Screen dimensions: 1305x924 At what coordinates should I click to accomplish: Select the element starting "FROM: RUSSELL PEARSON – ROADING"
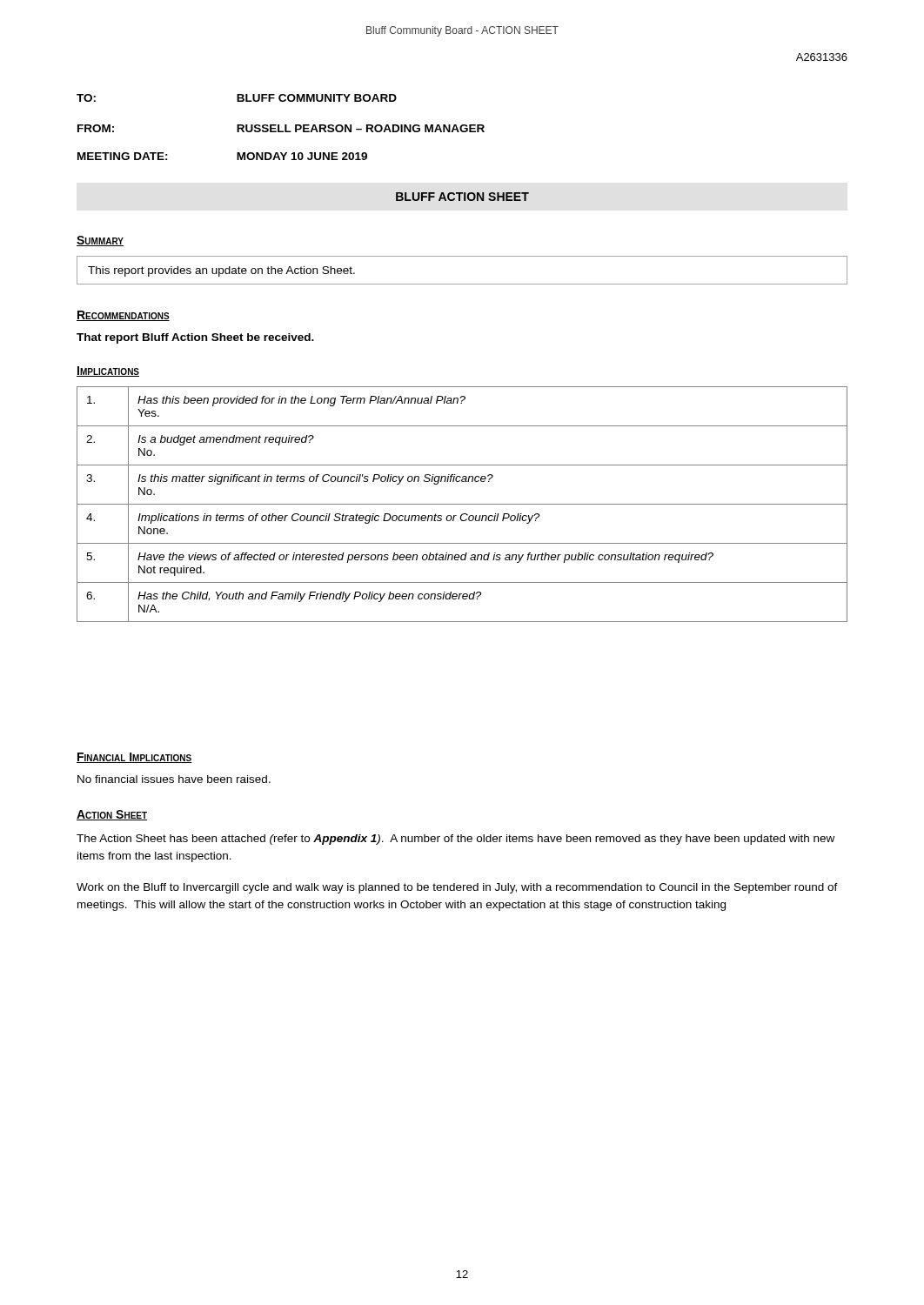click(x=281, y=128)
